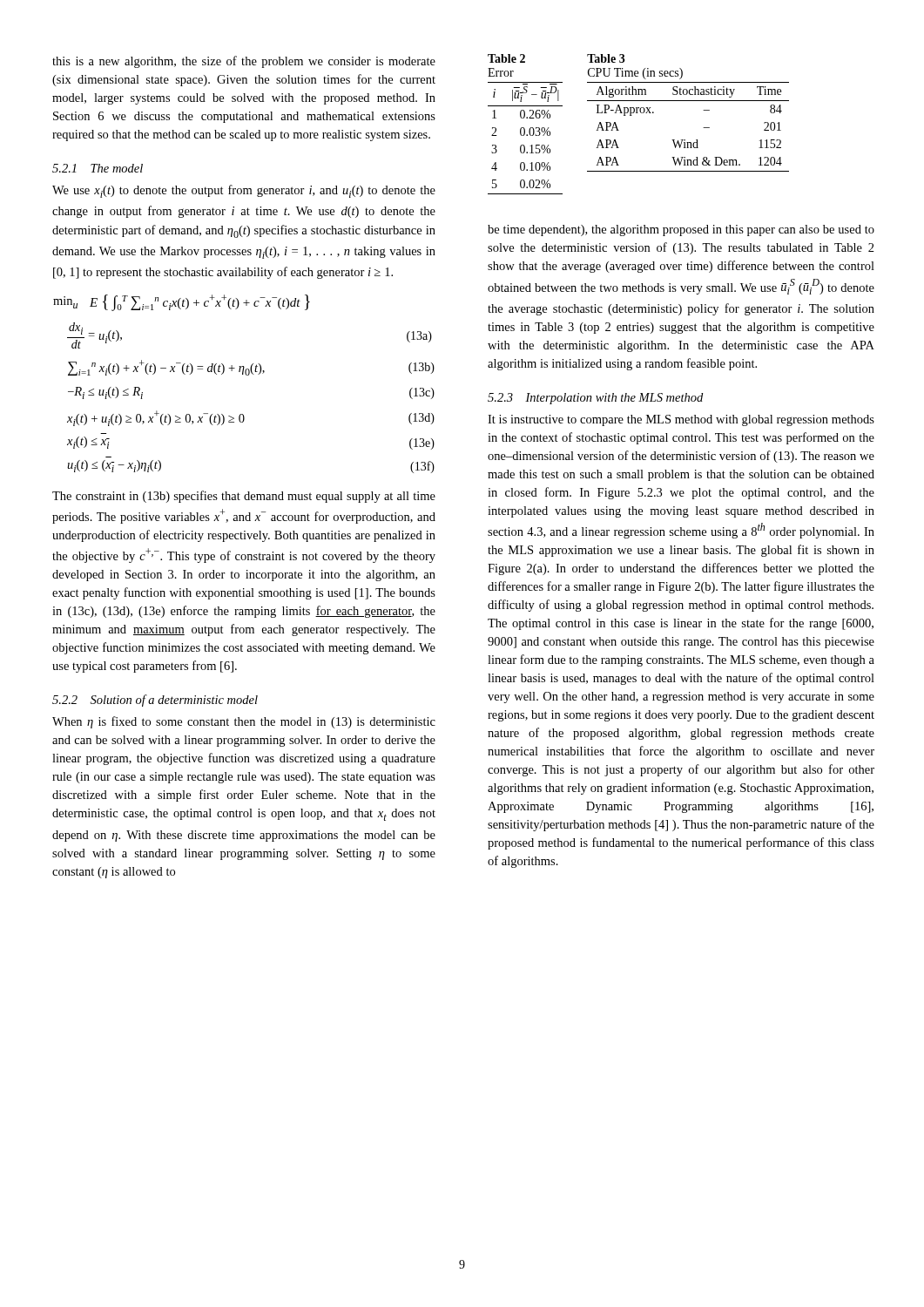Select the text block starting "minu E { ∫0T"
Image resolution: width=924 pixels, height=1307 pixels.
(244, 303)
